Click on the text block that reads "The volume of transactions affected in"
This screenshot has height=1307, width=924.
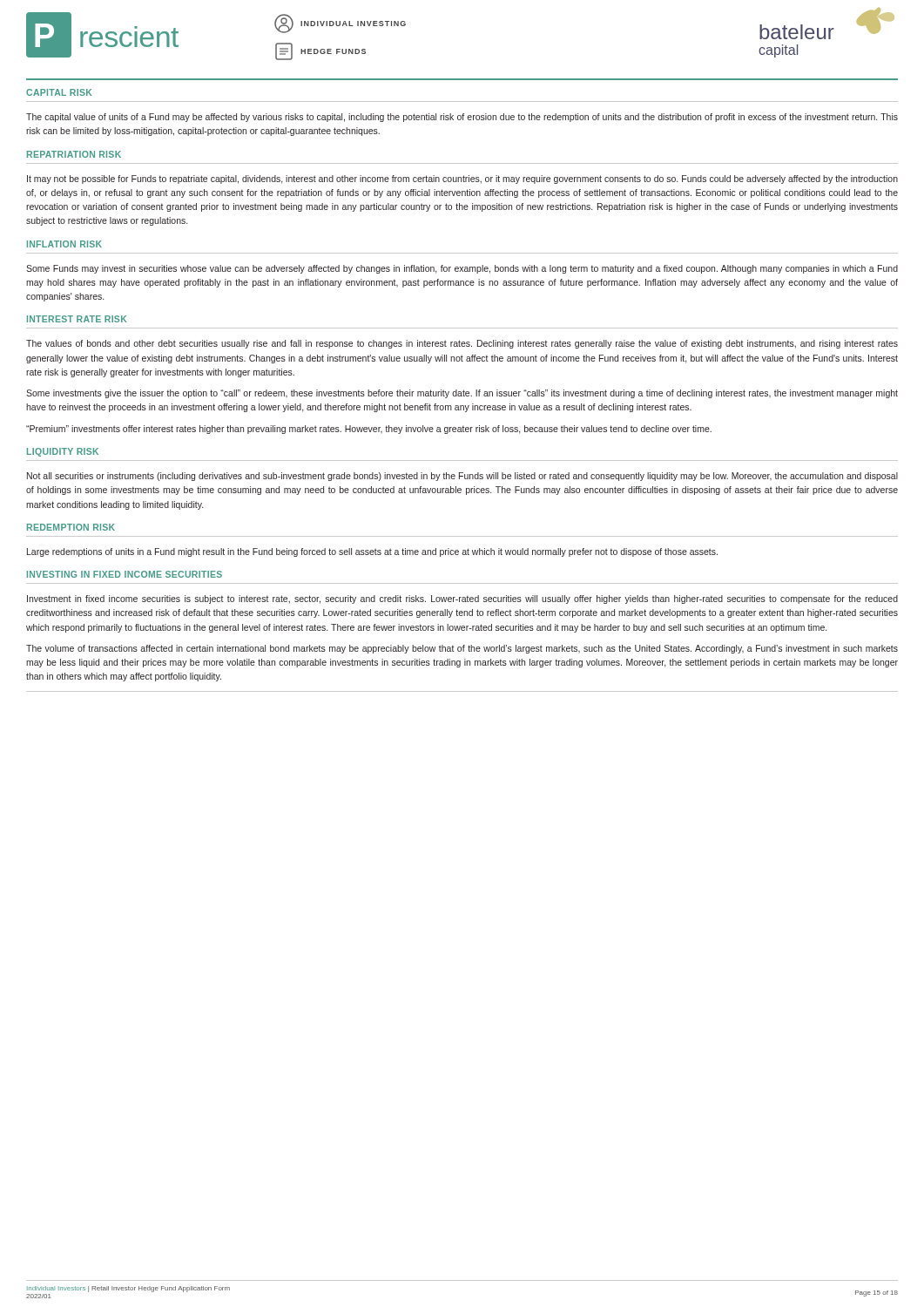(462, 662)
